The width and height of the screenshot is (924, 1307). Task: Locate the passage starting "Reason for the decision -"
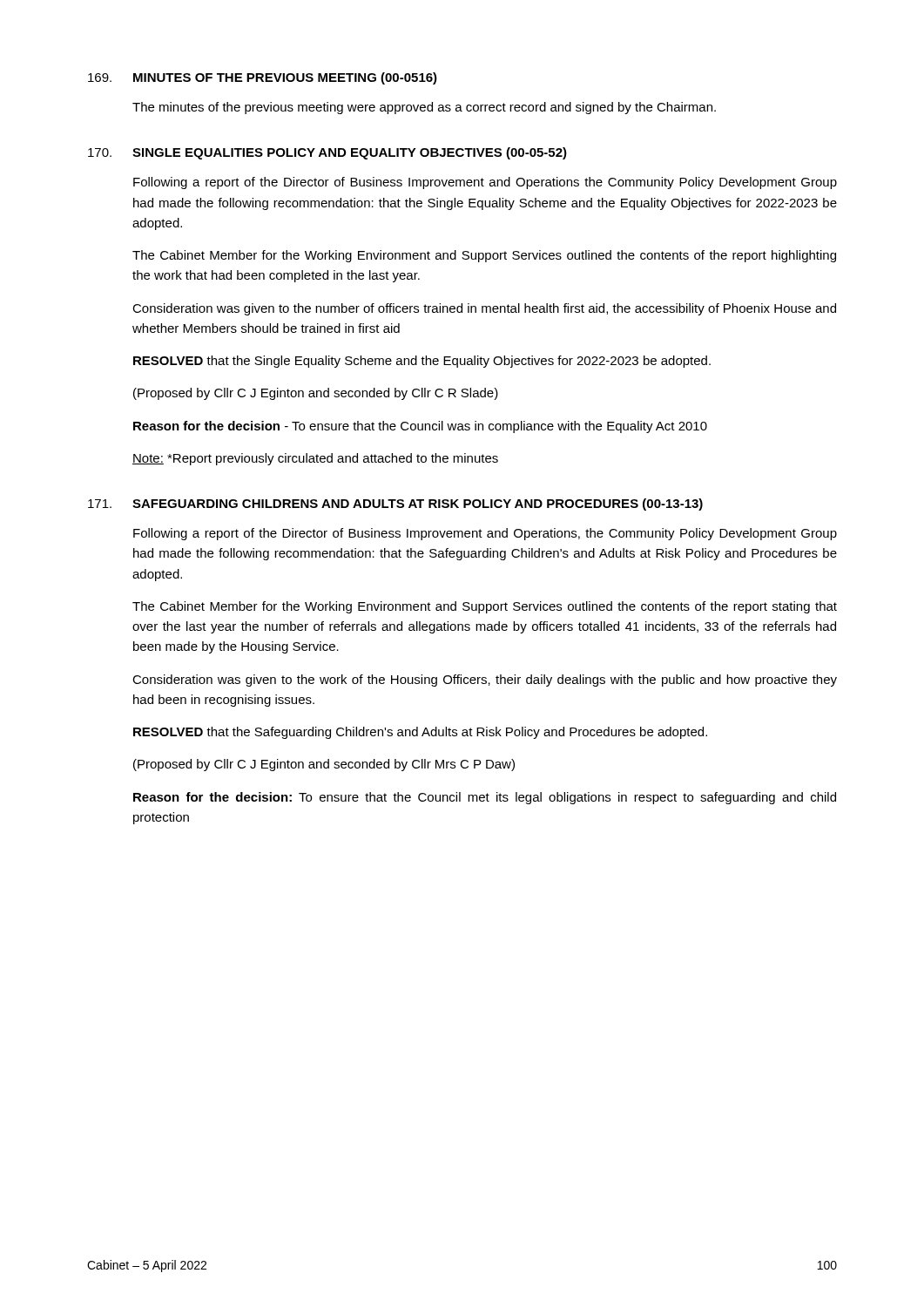(x=420, y=425)
